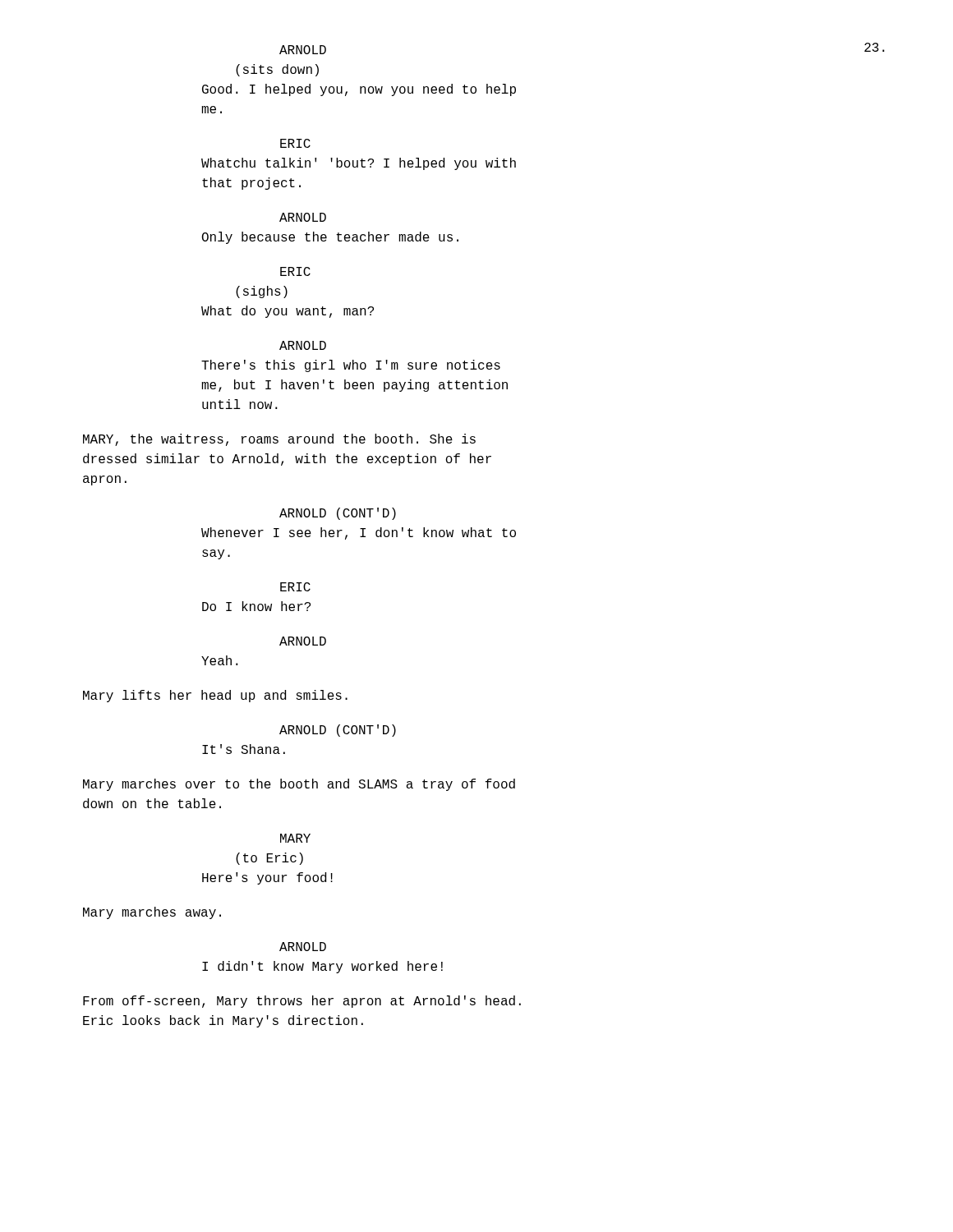953x1232 pixels.
Task: Find "ARNOLD (CONT'D) It's Shana." on this page
Action: (338, 731)
